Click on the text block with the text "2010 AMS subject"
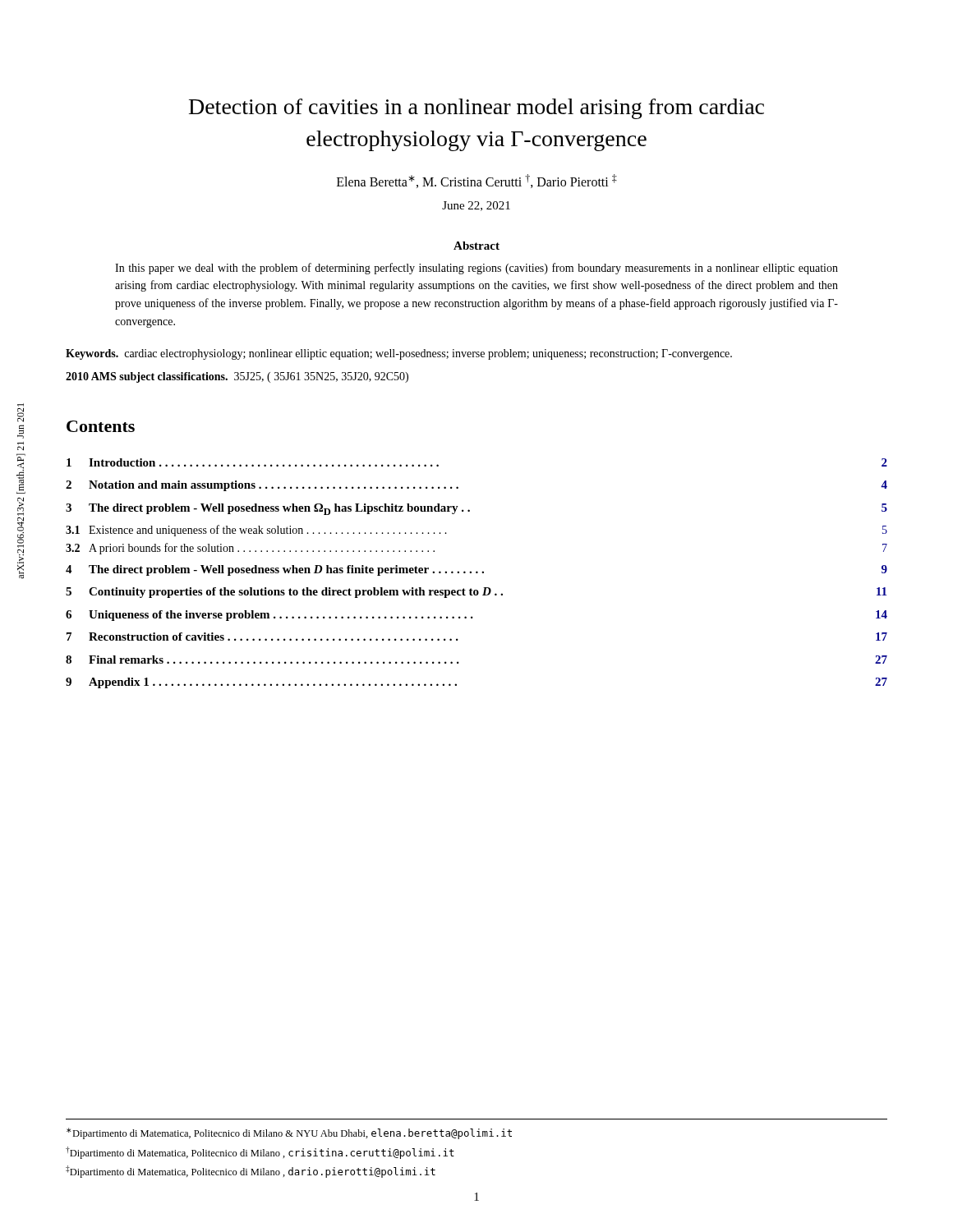Image resolution: width=953 pixels, height=1232 pixels. click(237, 377)
